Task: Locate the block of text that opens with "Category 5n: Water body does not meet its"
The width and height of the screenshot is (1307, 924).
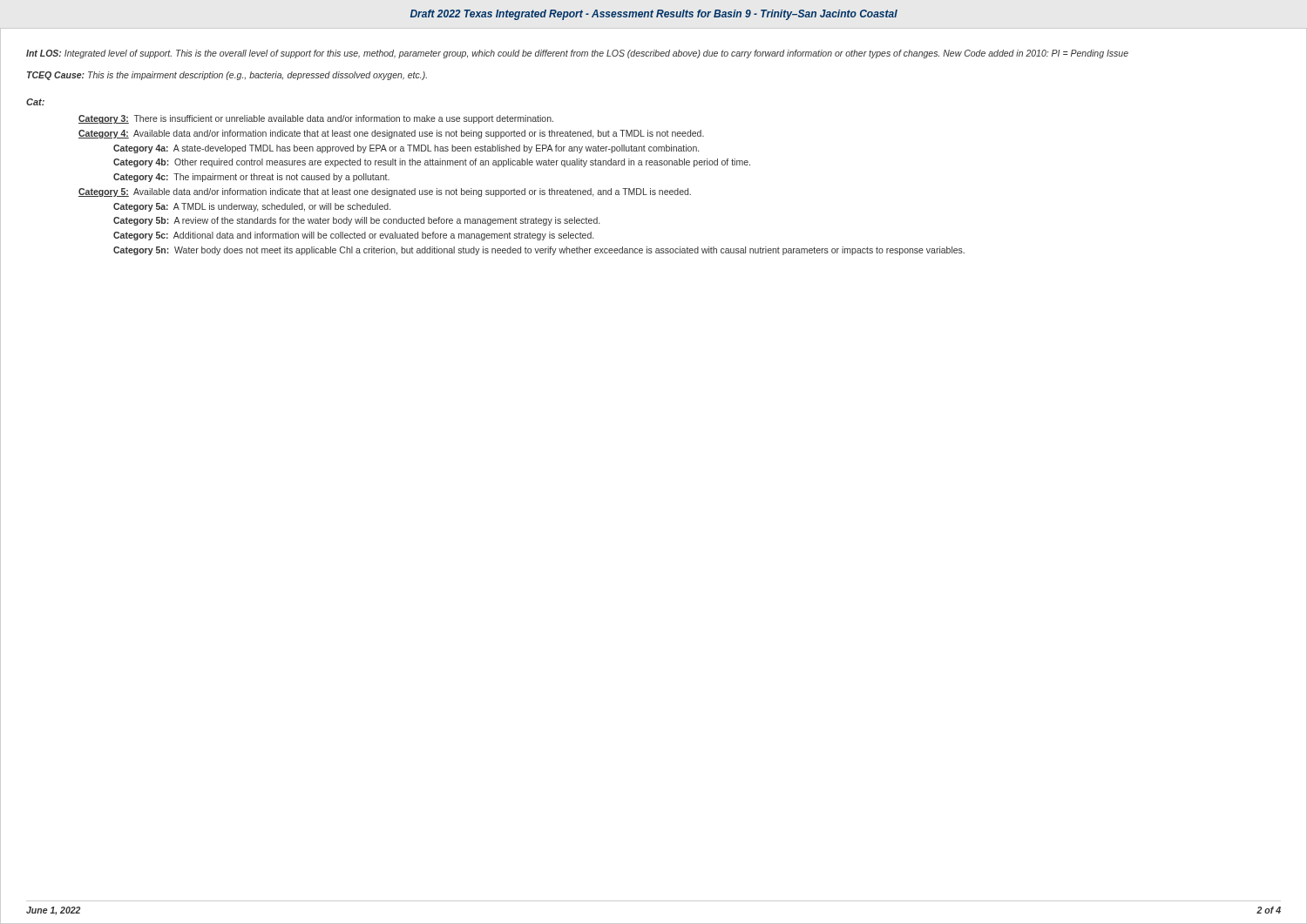Action: pos(539,250)
